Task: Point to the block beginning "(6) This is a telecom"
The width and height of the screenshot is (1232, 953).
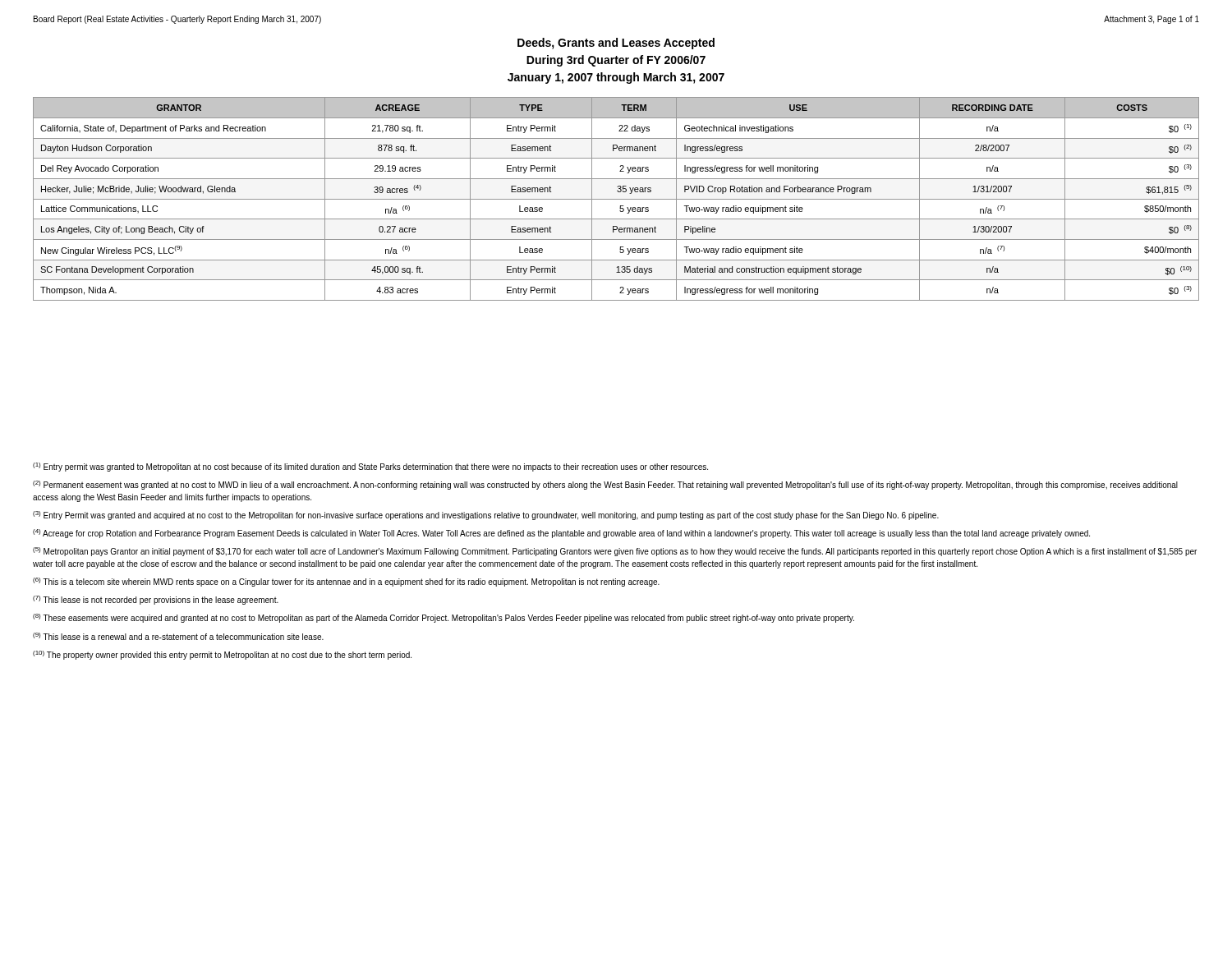Action: click(x=346, y=581)
